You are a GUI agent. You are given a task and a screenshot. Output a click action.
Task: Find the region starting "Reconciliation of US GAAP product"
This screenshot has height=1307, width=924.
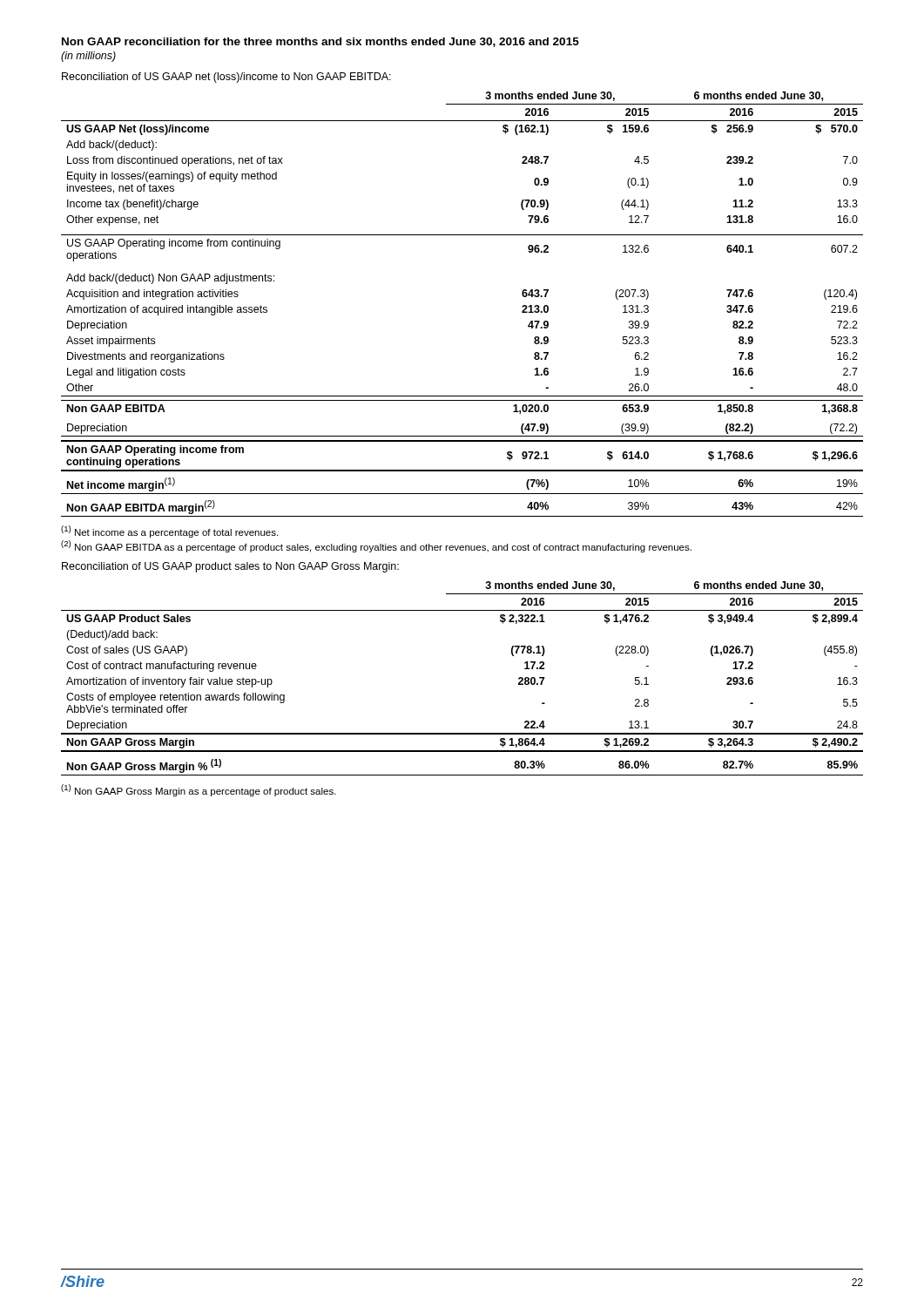coord(230,567)
